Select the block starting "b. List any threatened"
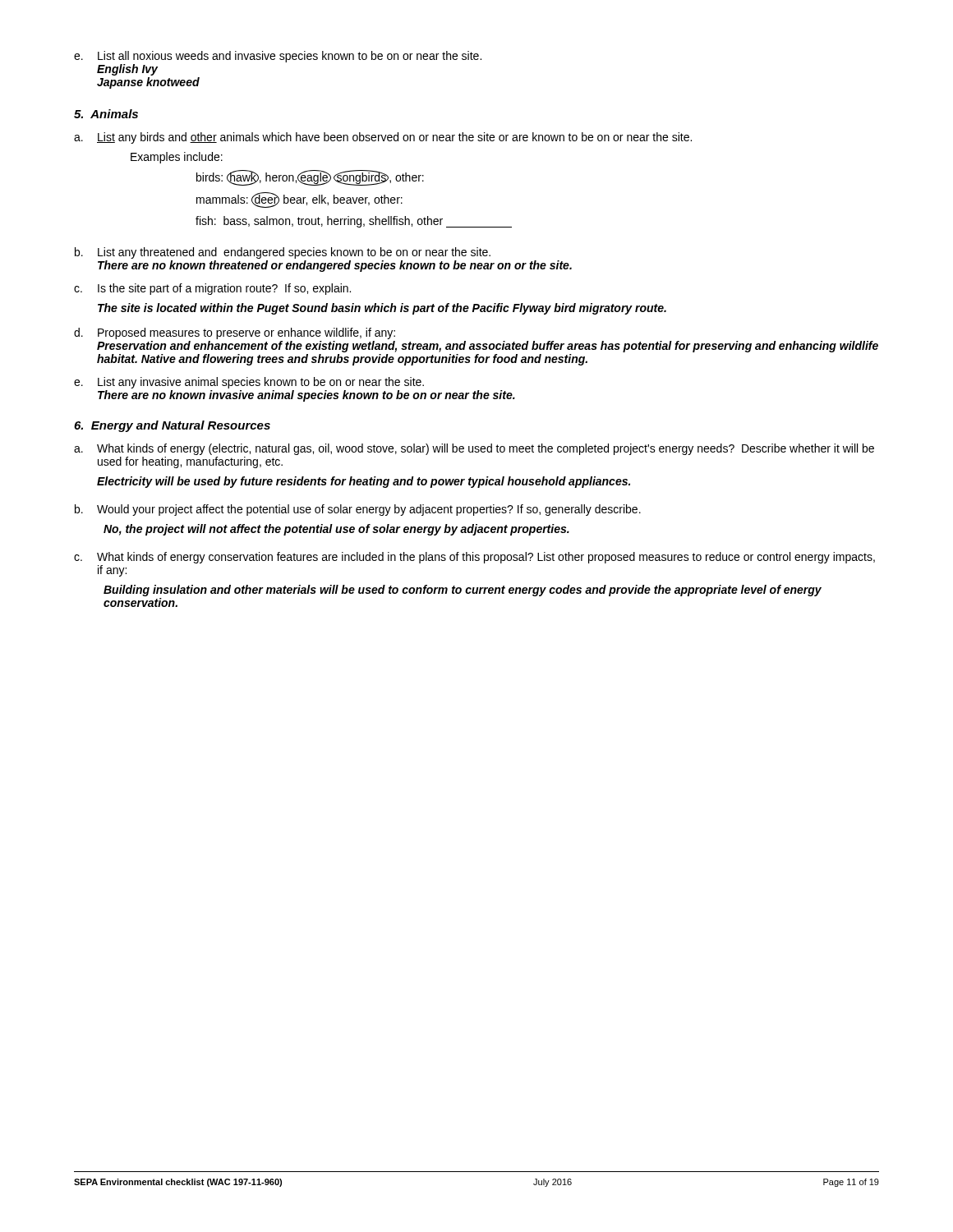 click(476, 258)
